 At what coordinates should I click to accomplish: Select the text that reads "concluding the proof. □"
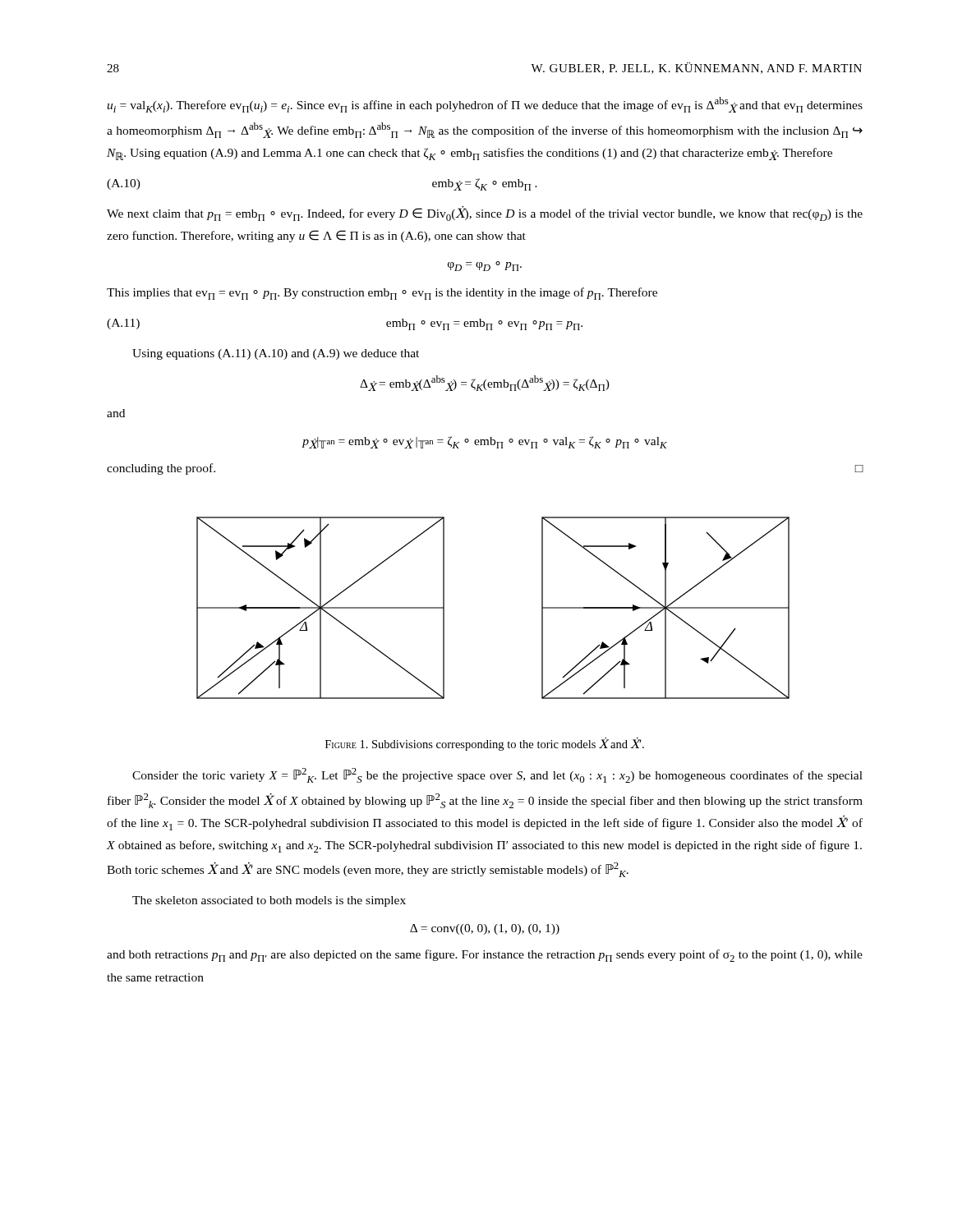click(152, 469)
